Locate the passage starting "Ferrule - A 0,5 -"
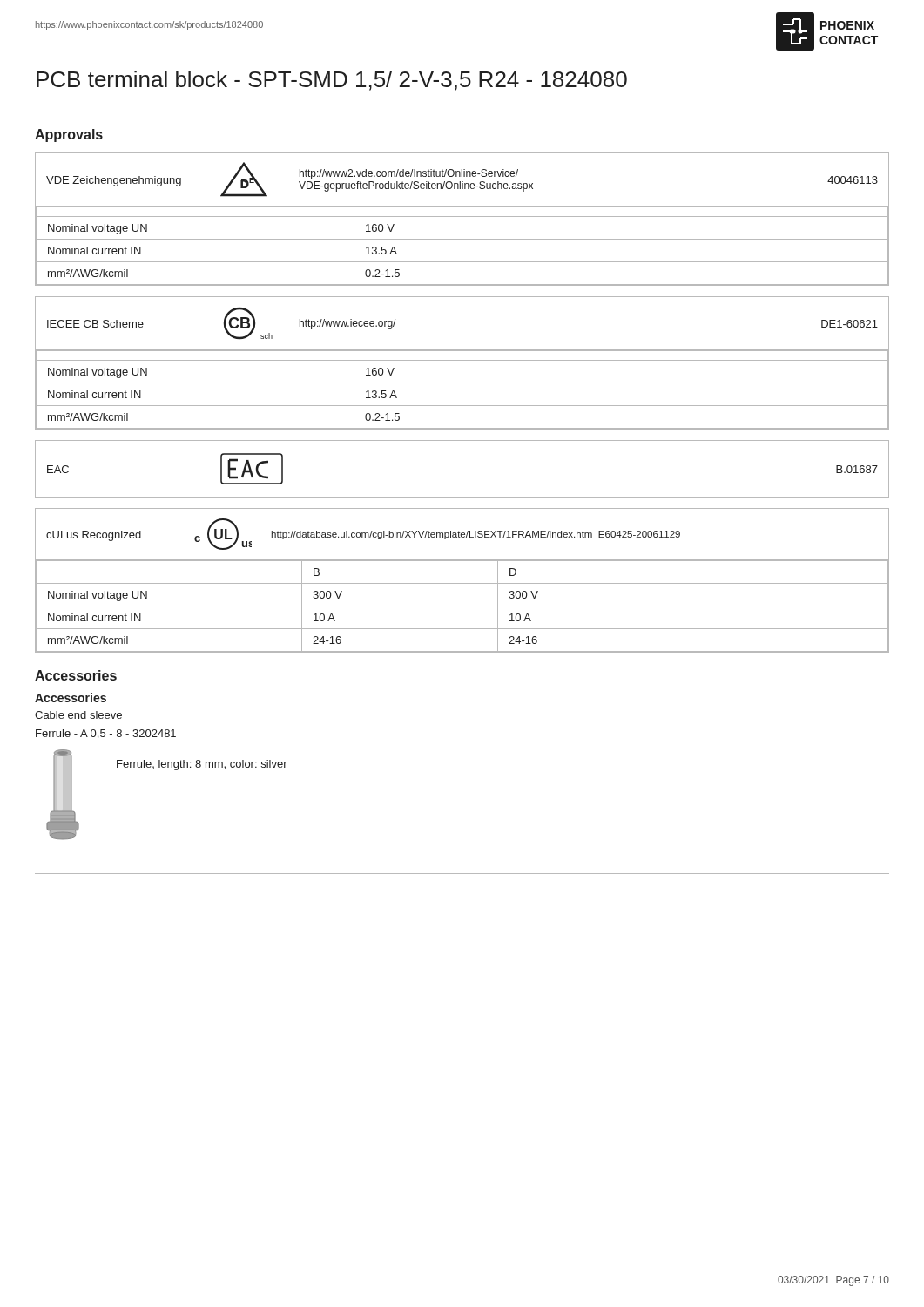The height and width of the screenshot is (1307, 924). 106,733
